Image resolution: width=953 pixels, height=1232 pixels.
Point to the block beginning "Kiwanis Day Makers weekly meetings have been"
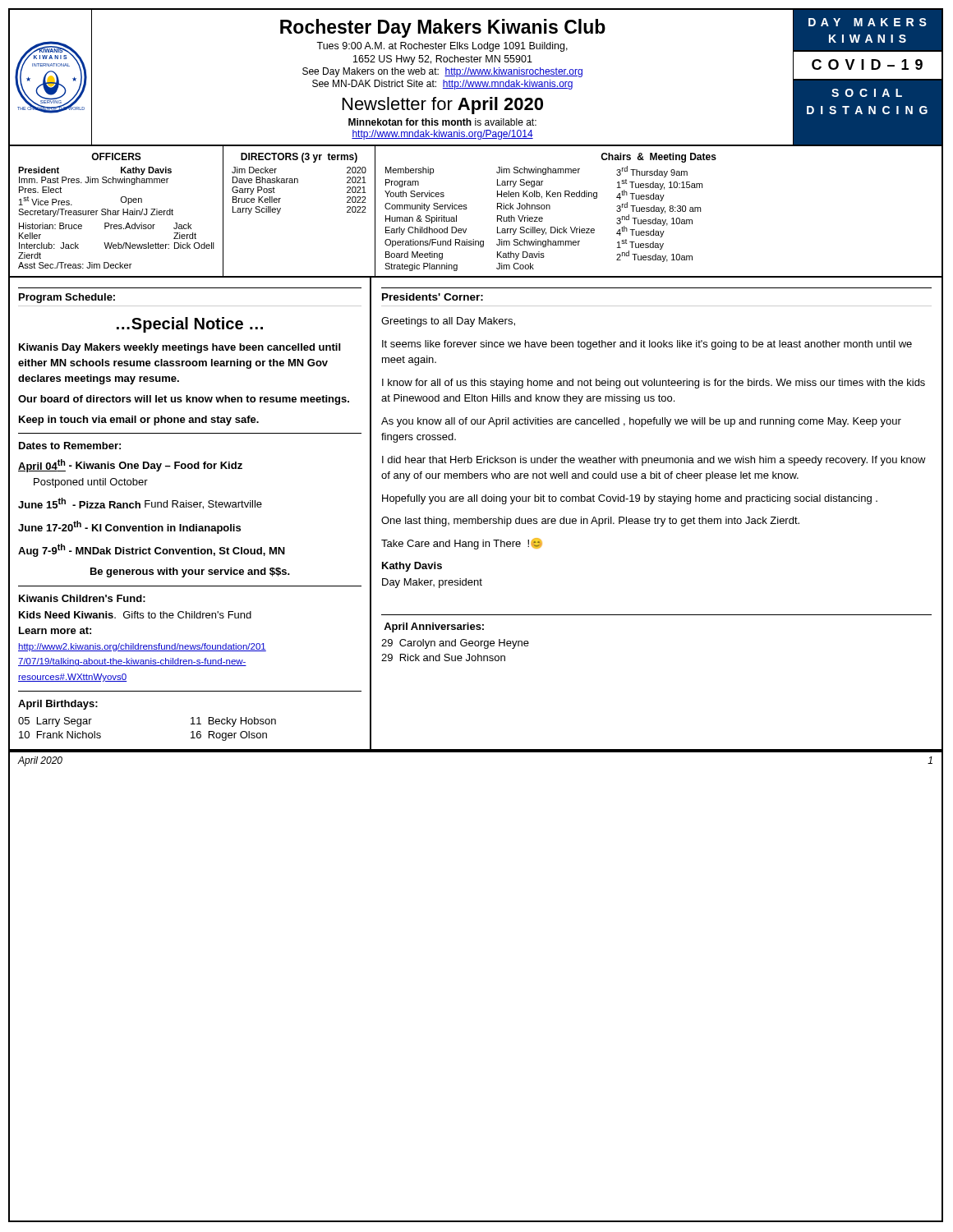(180, 363)
